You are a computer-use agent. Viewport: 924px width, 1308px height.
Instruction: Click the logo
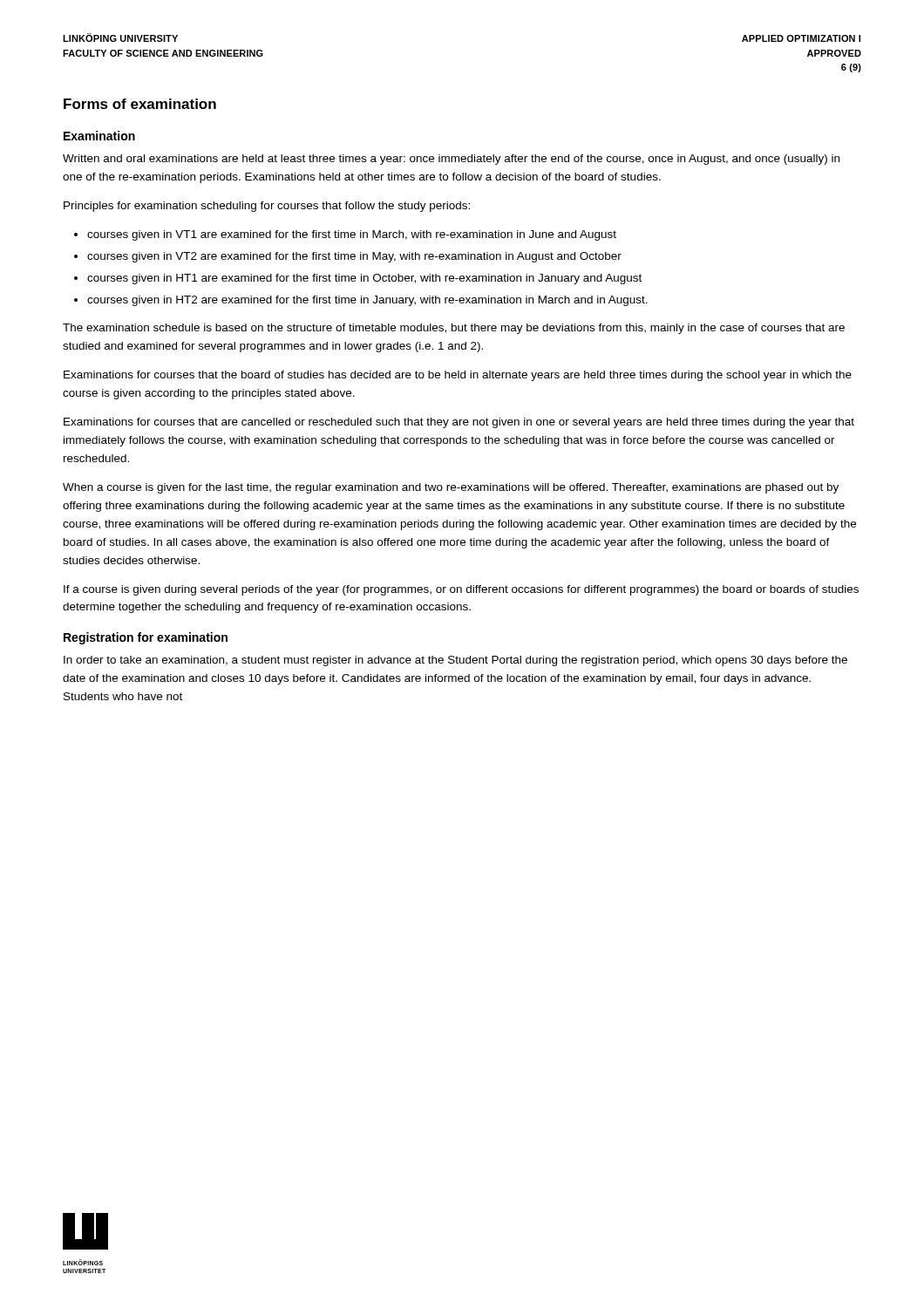[x=102, y=1245]
